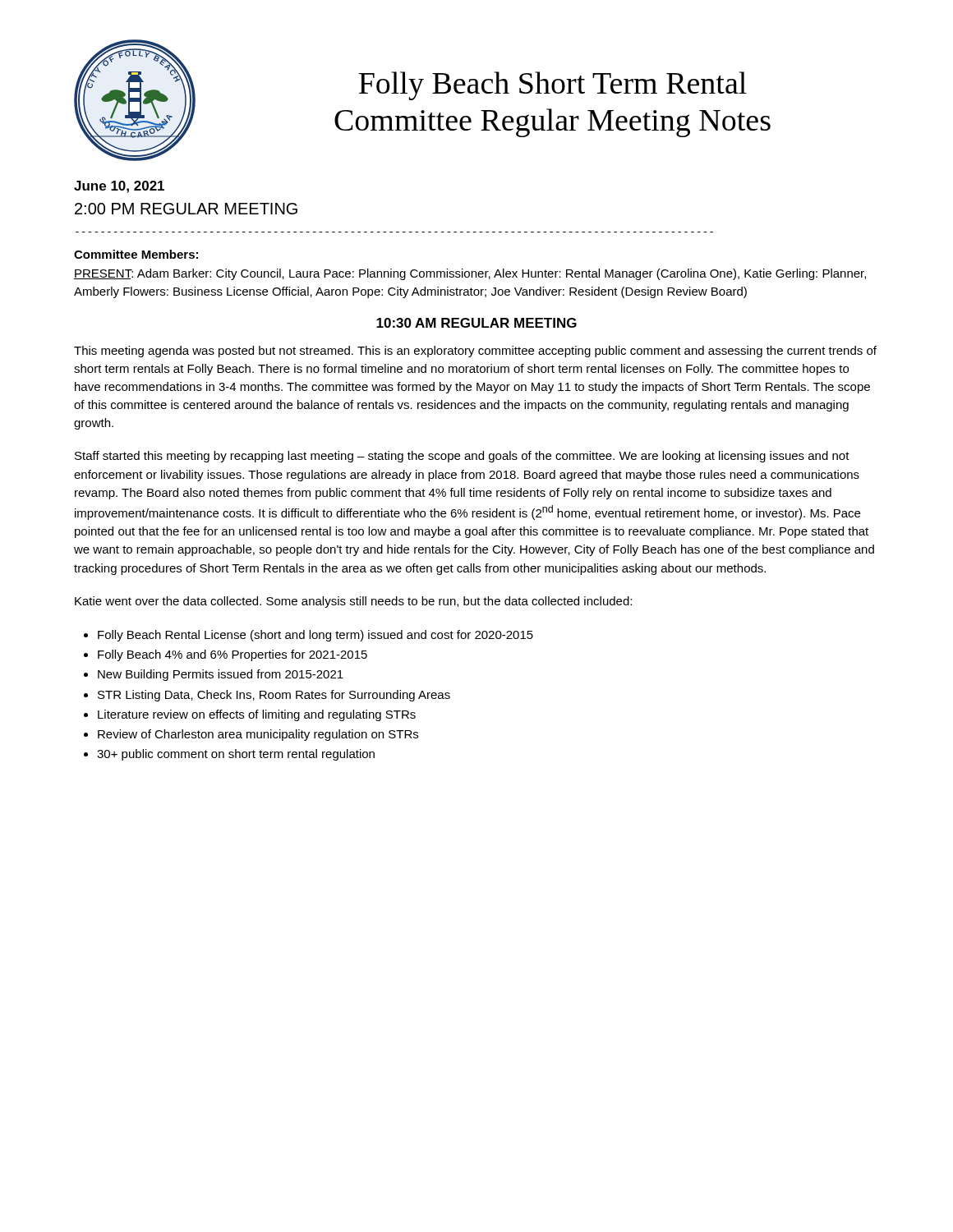
Task: Select the text starting "STR Listing Data, Check Ins, Room Rates"
Action: [x=274, y=694]
